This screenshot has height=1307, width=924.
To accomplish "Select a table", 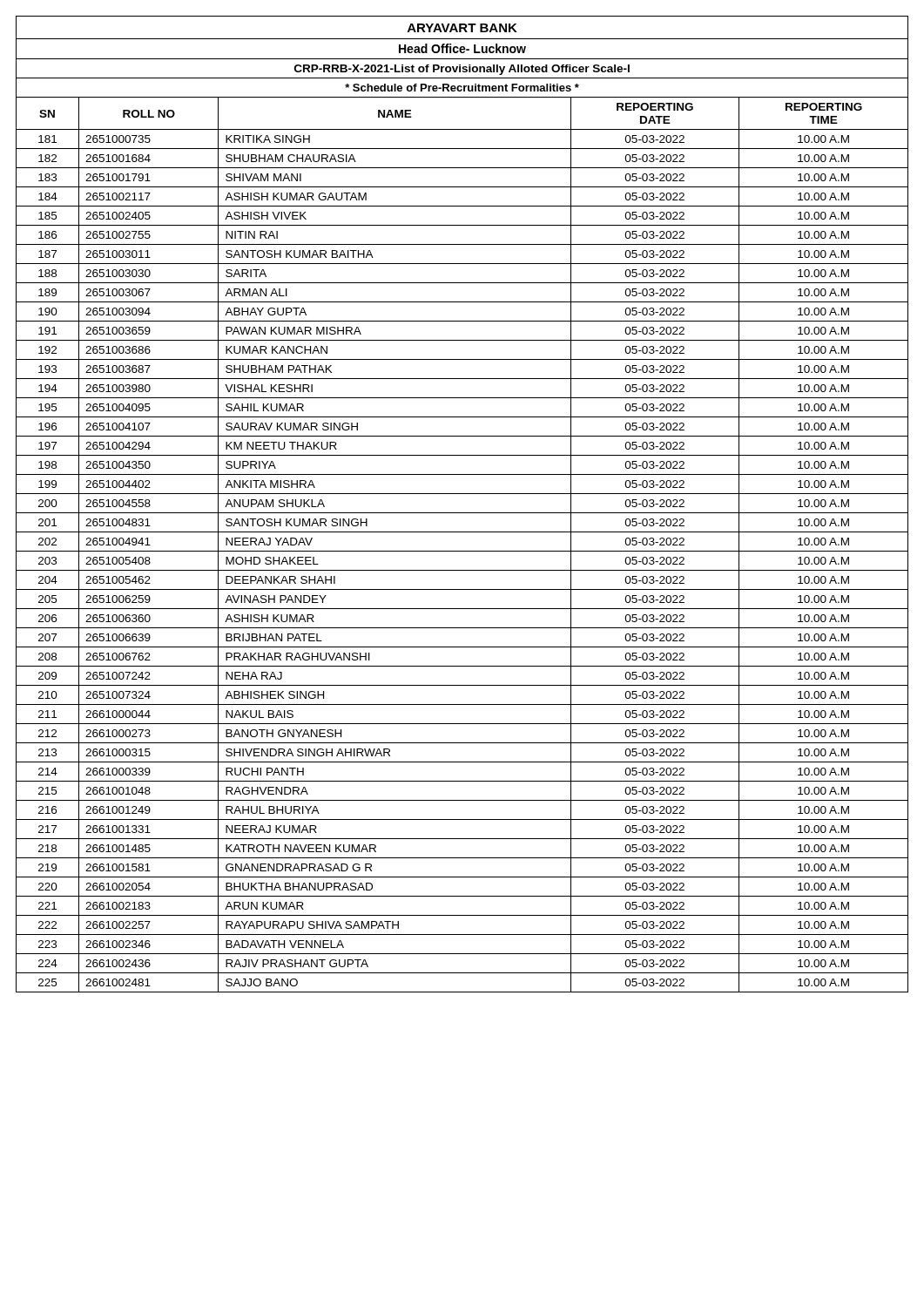I will pyautogui.click(x=462, y=545).
